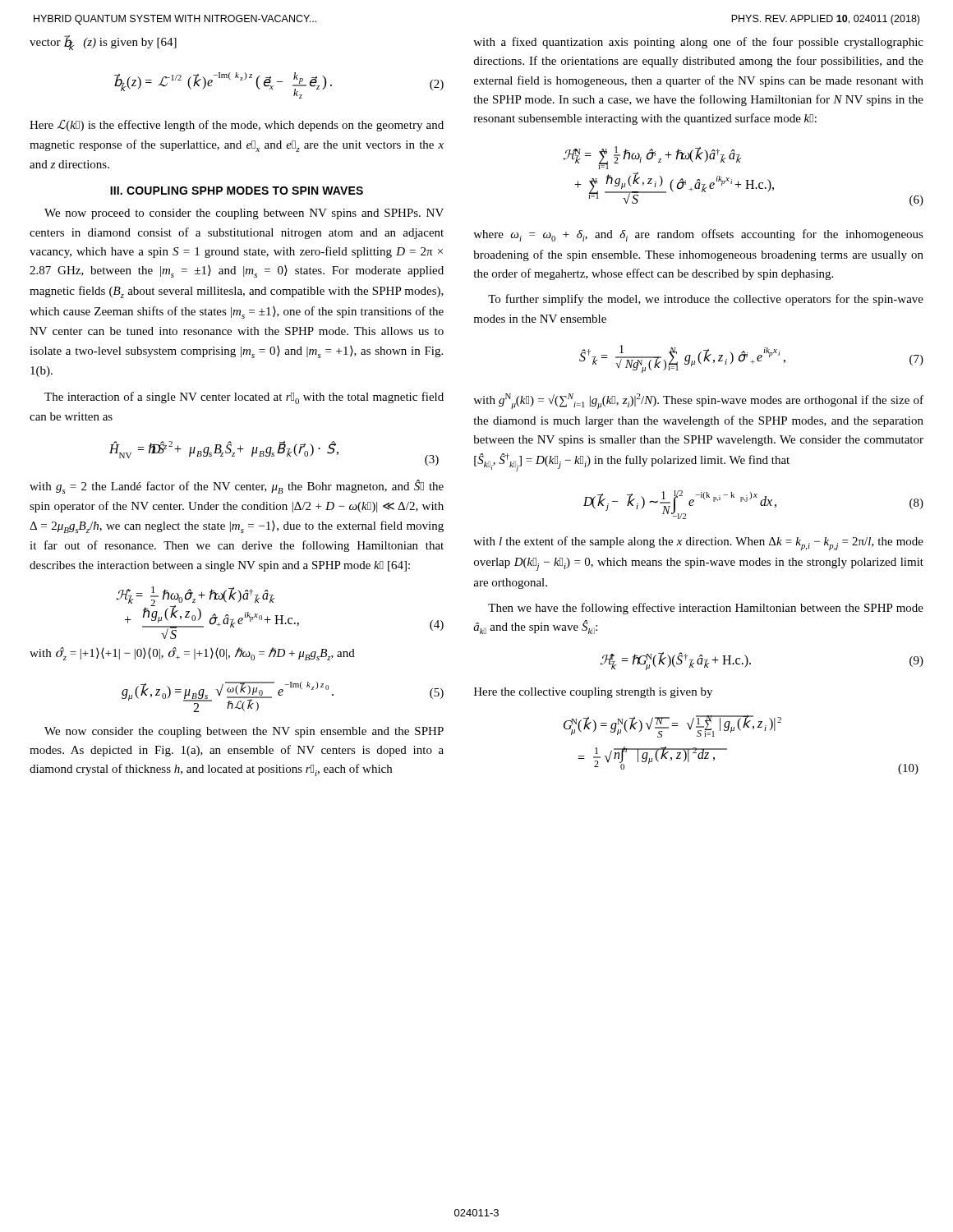Point to the element starting "with a fixed"
The height and width of the screenshot is (1232, 953).
pos(698,80)
